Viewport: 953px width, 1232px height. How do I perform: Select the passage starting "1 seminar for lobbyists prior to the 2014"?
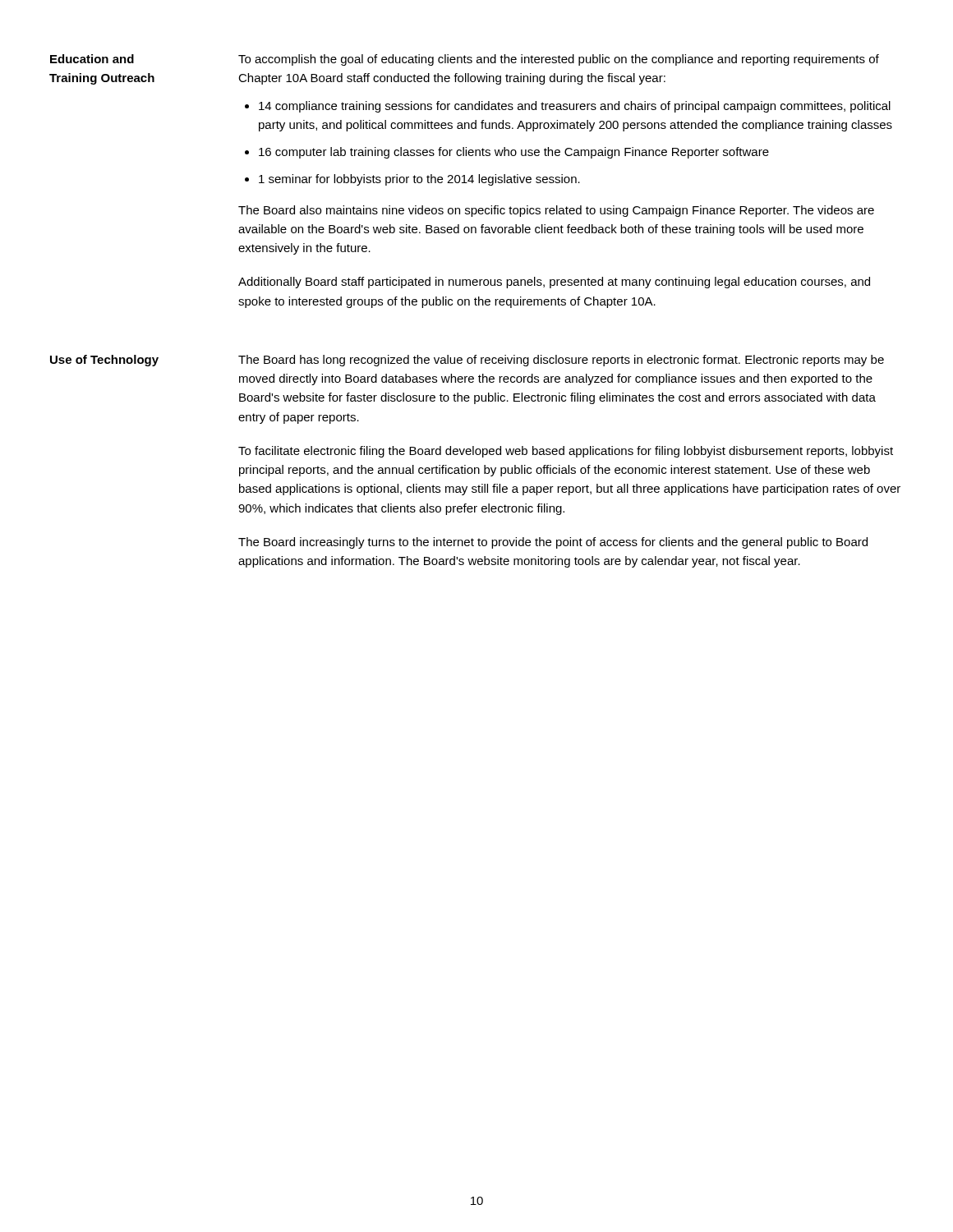tap(419, 179)
